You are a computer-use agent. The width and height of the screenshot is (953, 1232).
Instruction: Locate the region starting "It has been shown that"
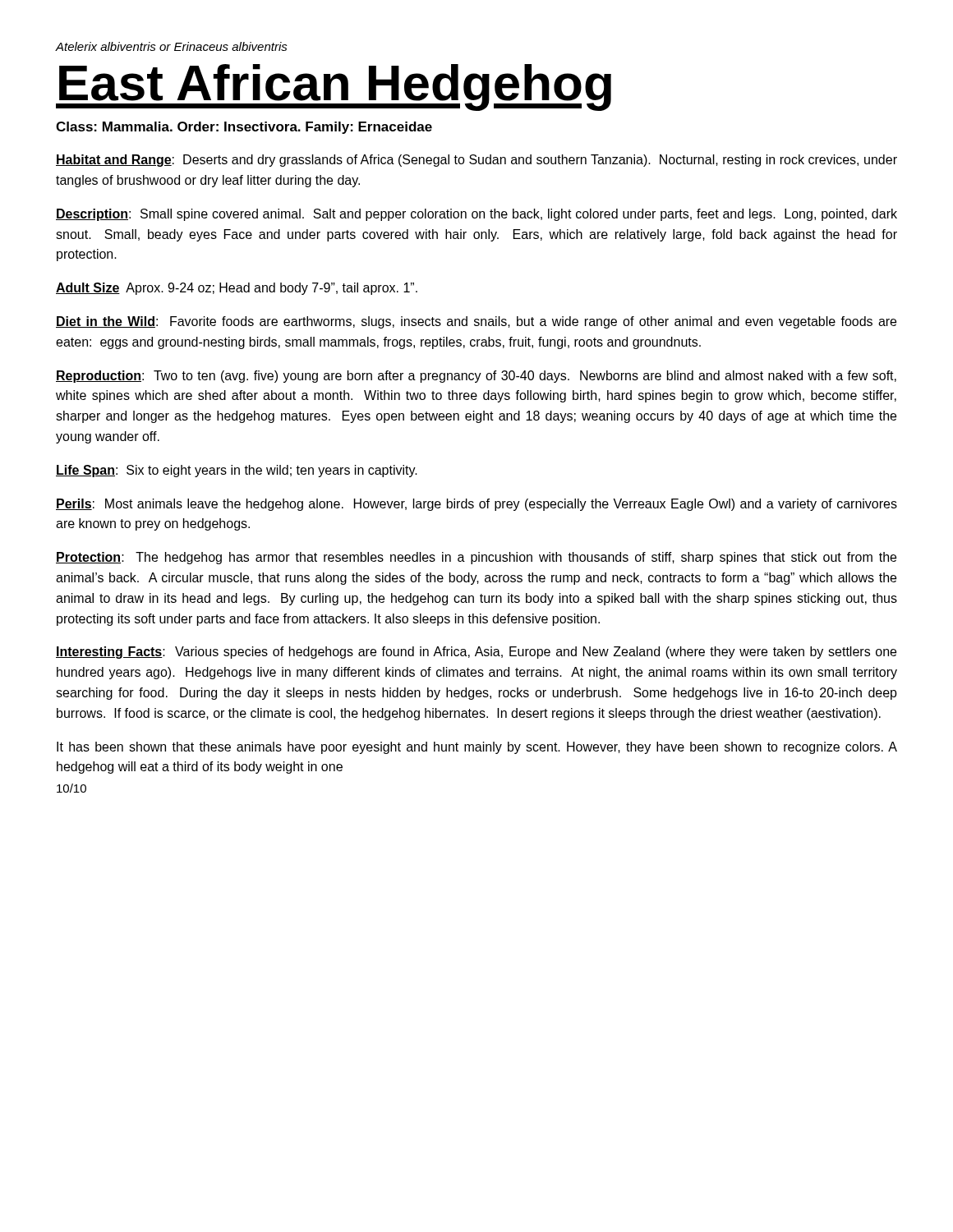tap(476, 757)
